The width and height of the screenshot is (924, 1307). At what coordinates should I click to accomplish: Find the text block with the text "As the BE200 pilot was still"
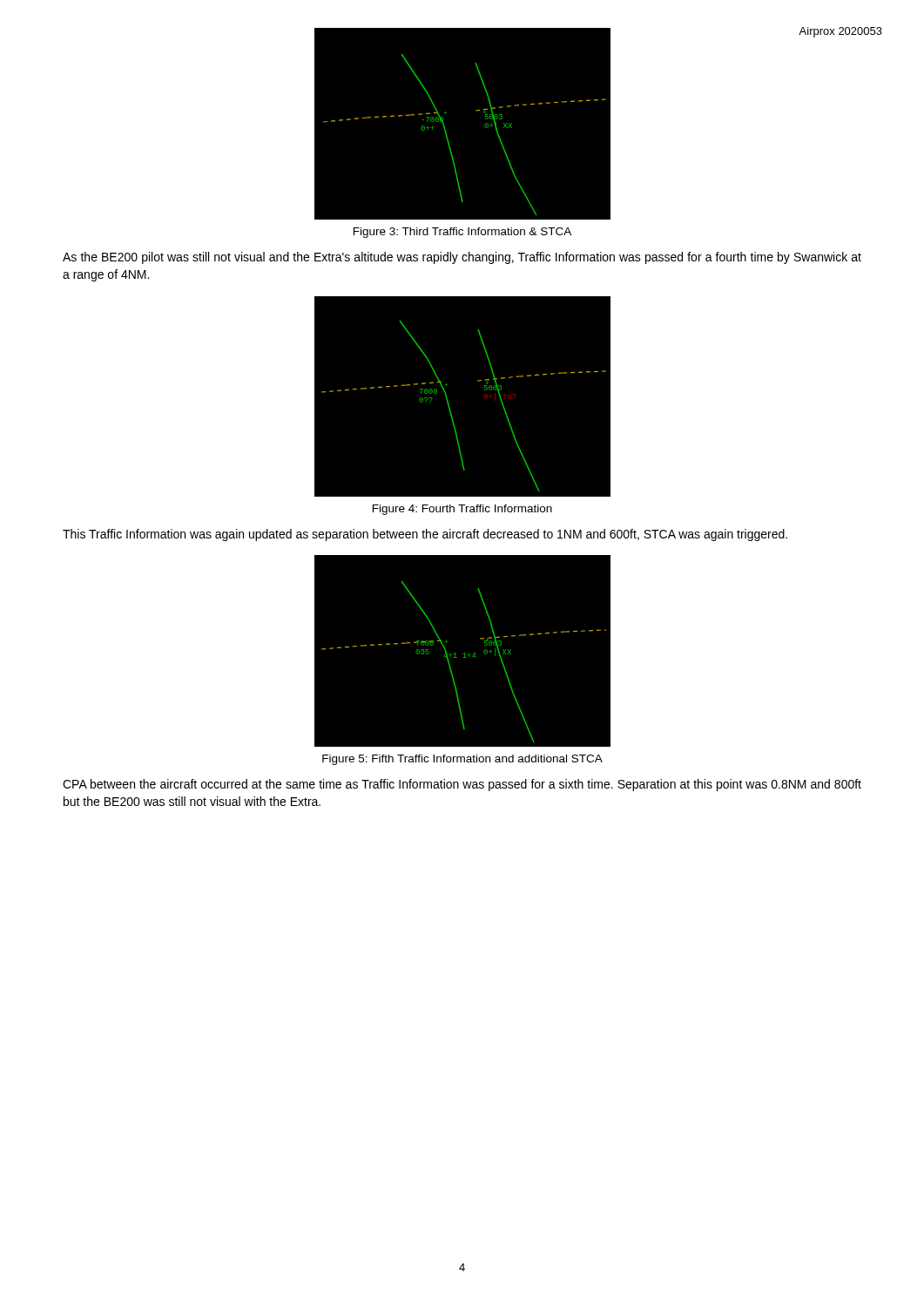point(462,266)
